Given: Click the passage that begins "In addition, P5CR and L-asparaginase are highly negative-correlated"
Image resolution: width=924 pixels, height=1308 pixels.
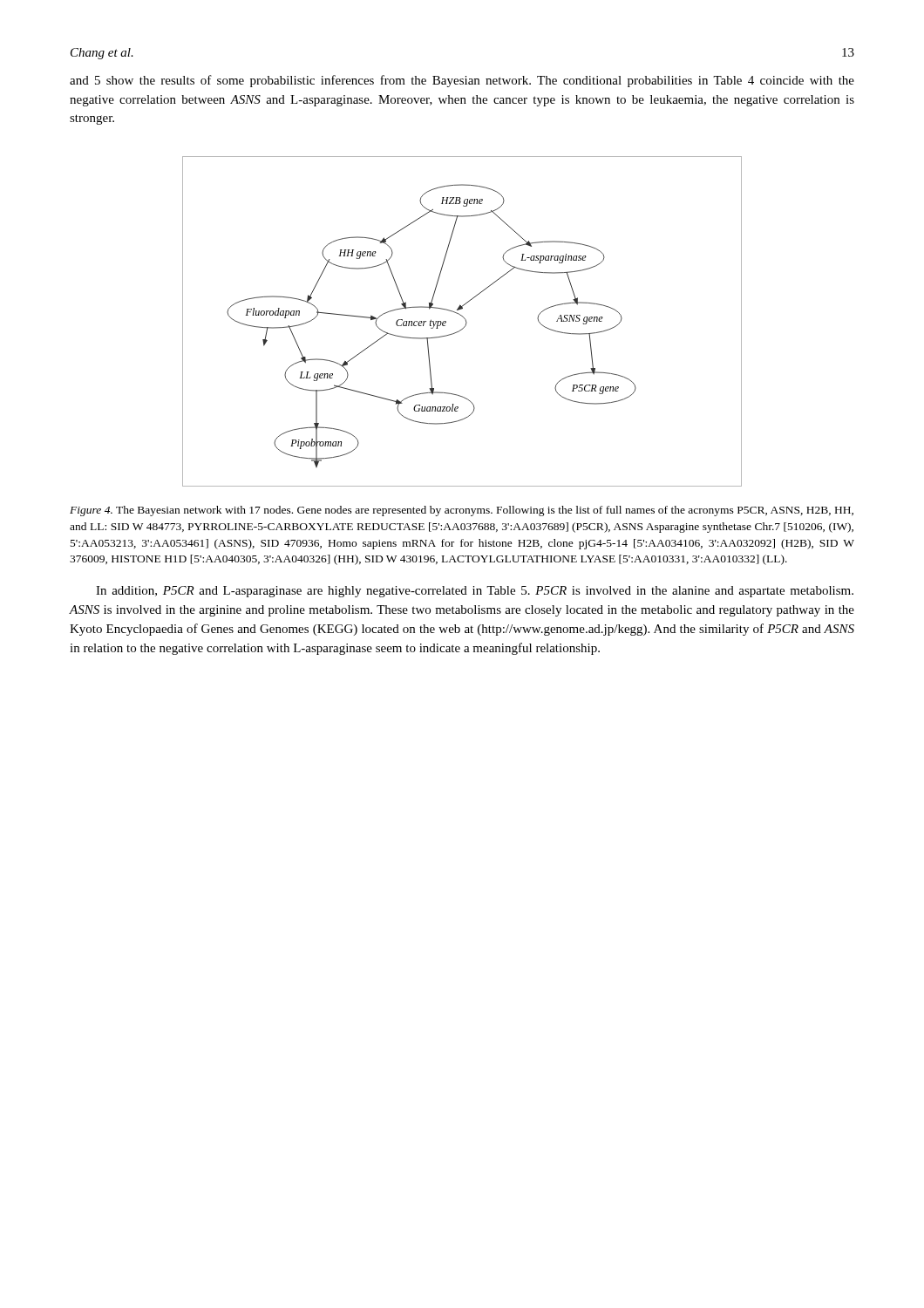Looking at the screenshot, I should pos(462,619).
